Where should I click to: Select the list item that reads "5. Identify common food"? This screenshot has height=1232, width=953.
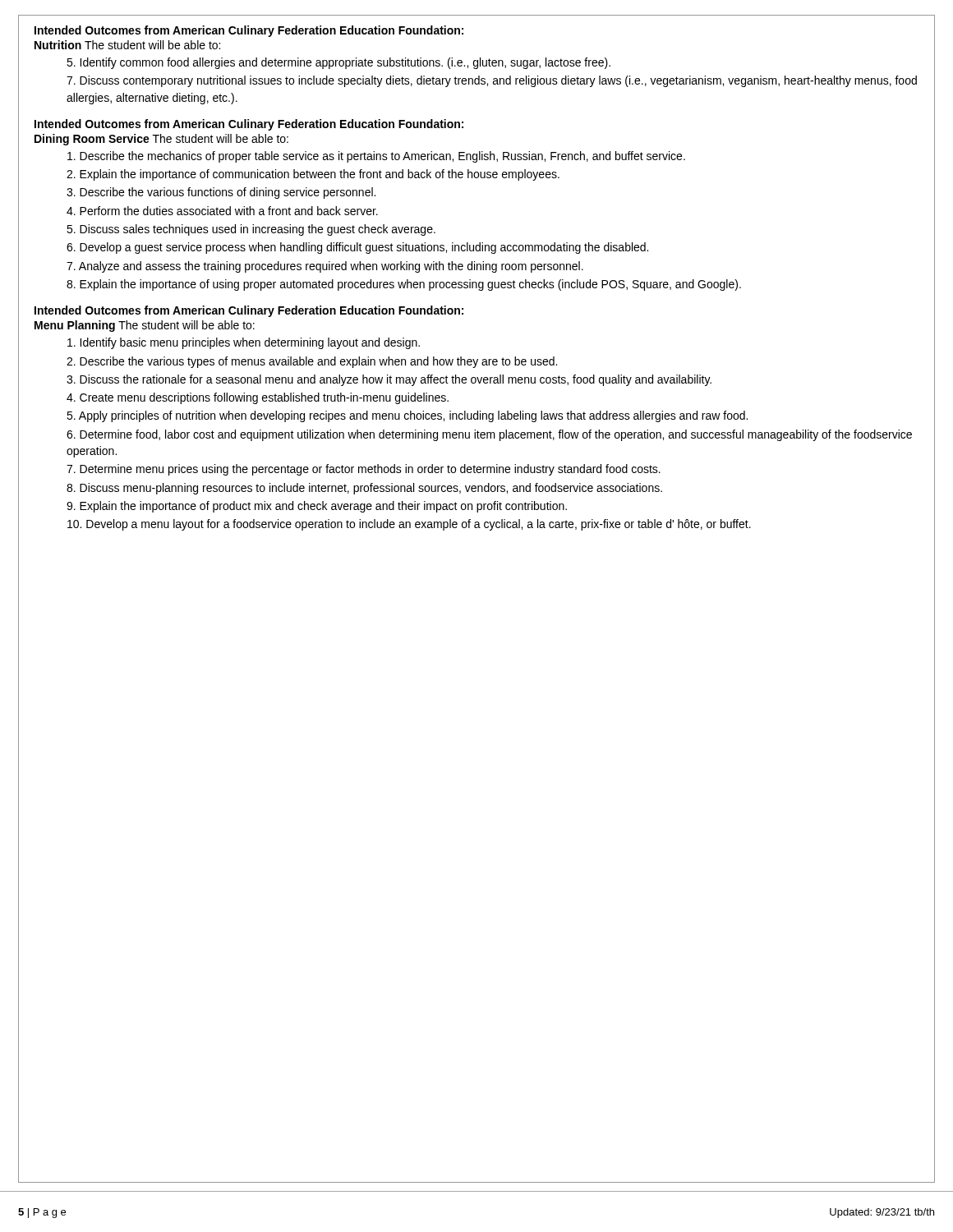tap(339, 62)
